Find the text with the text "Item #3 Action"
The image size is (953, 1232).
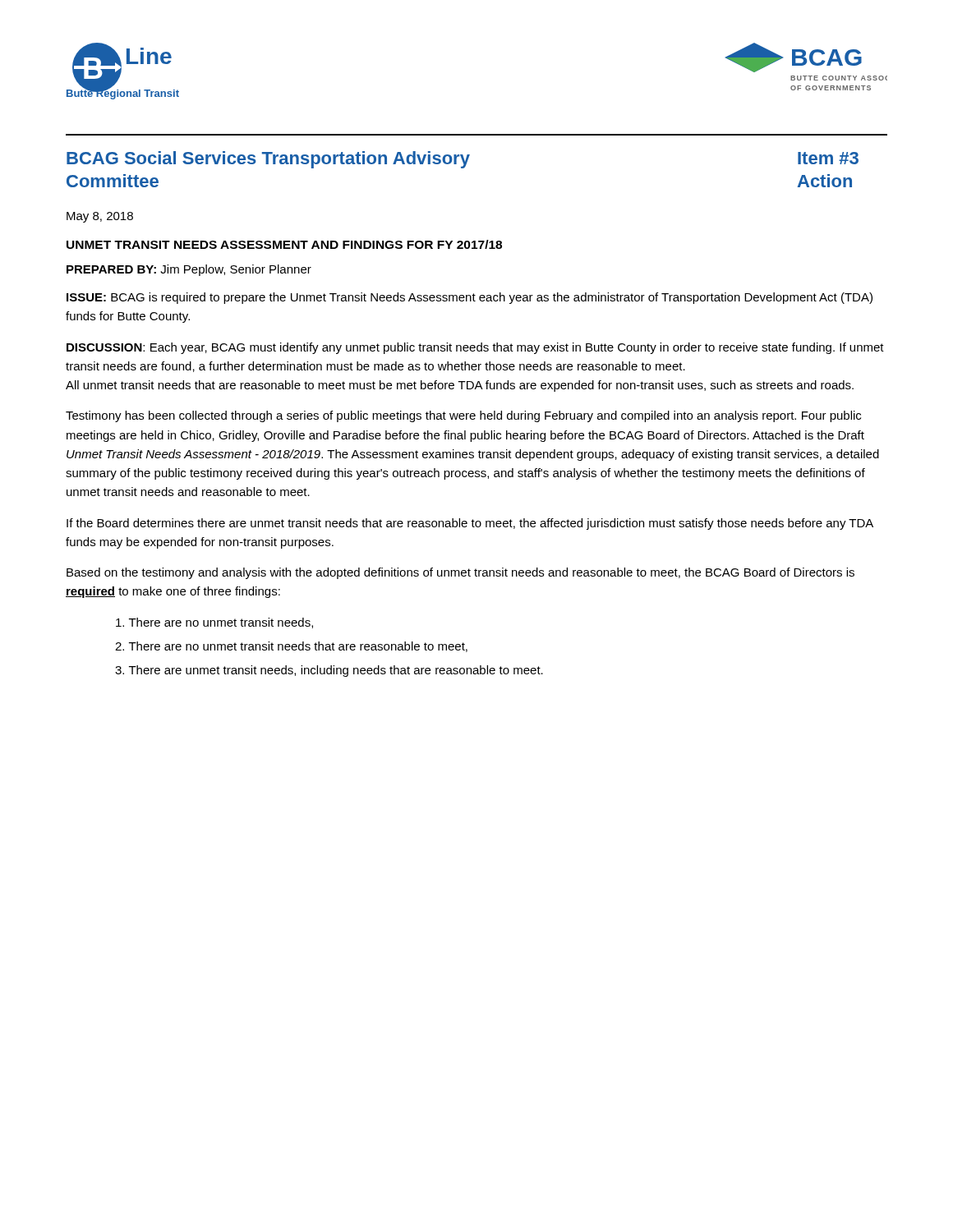pos(842,170)
